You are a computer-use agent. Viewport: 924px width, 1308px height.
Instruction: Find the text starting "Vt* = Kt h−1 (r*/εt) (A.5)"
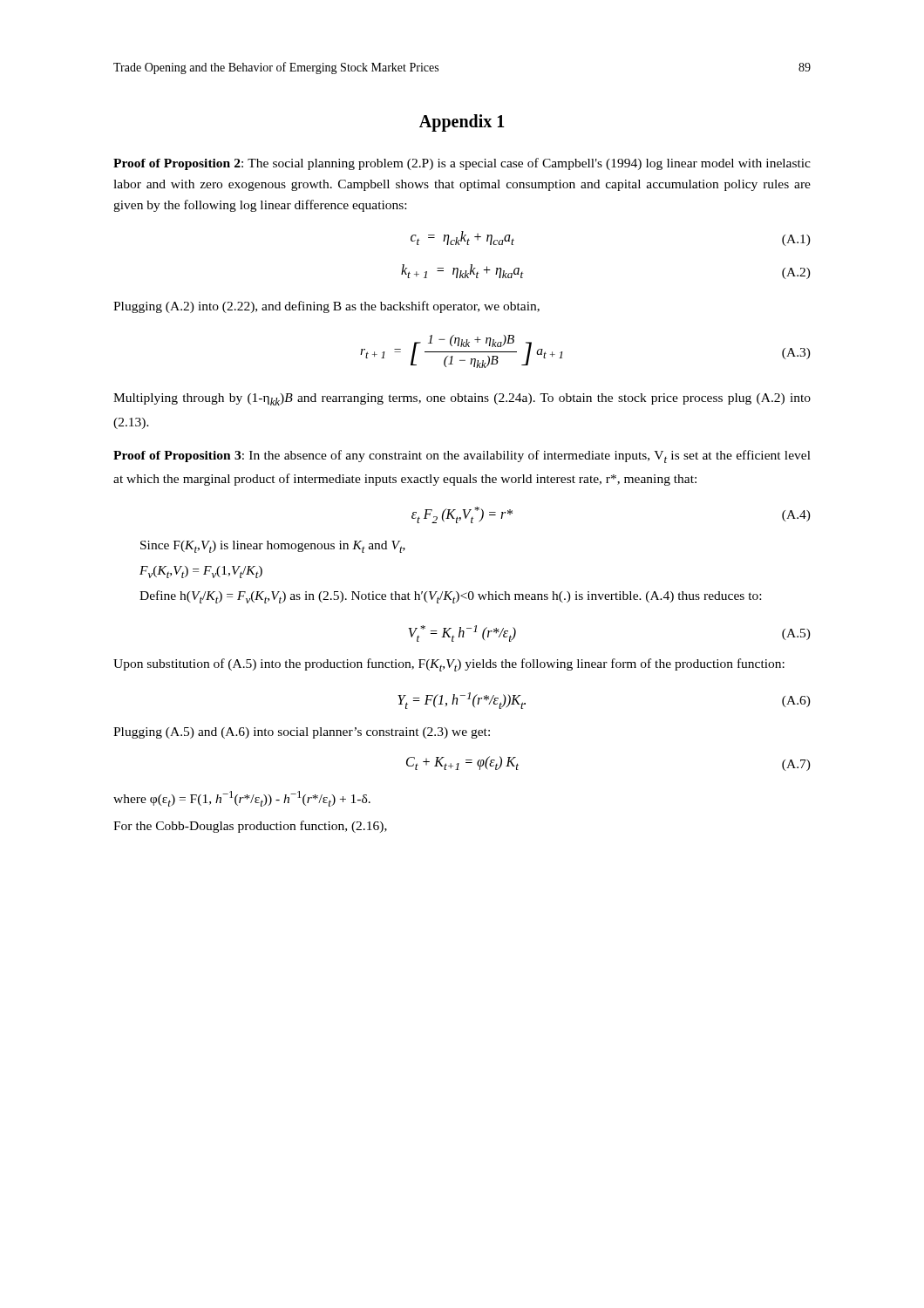462,634
